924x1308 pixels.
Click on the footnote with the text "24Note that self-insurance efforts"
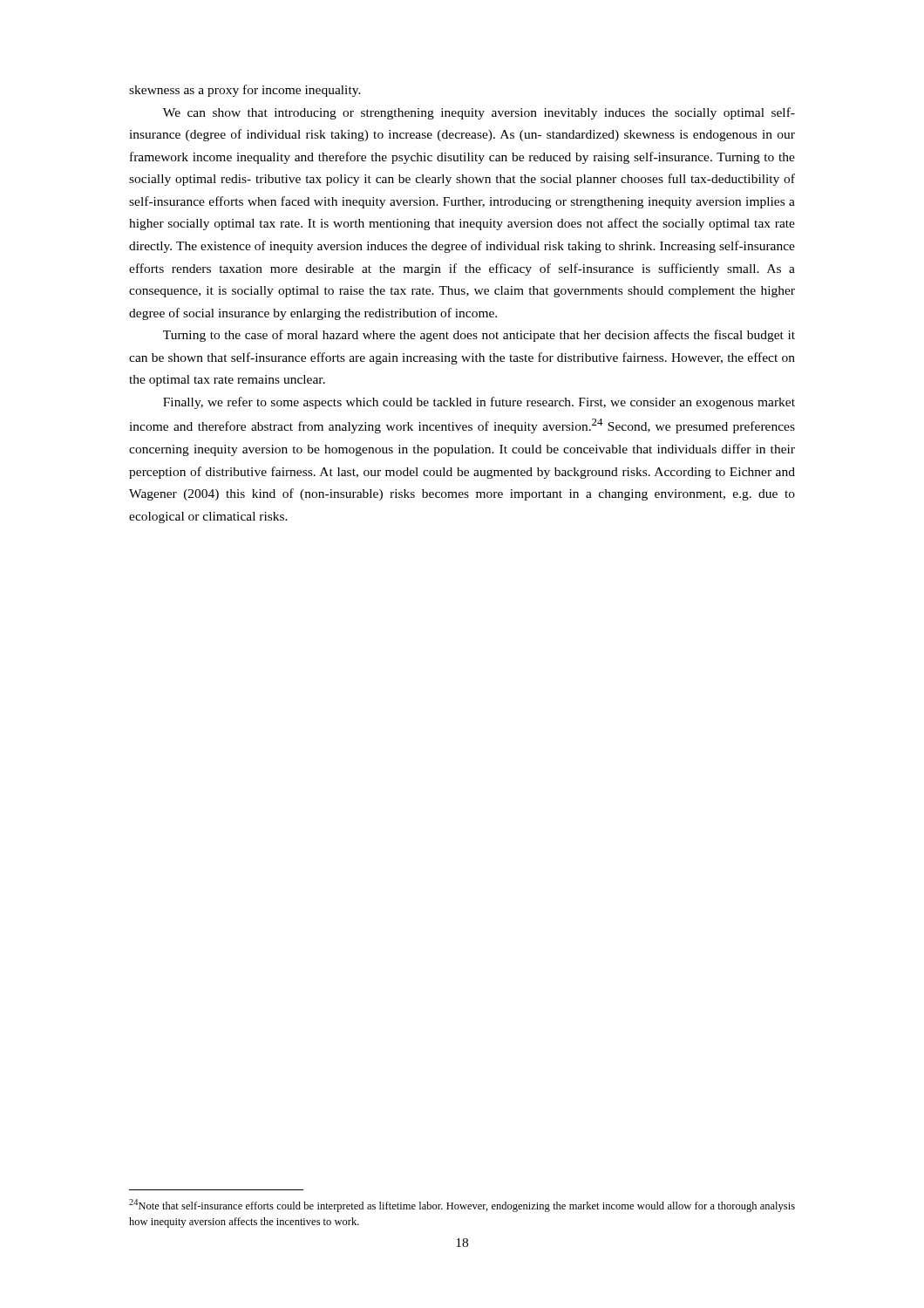(462, 1212)
